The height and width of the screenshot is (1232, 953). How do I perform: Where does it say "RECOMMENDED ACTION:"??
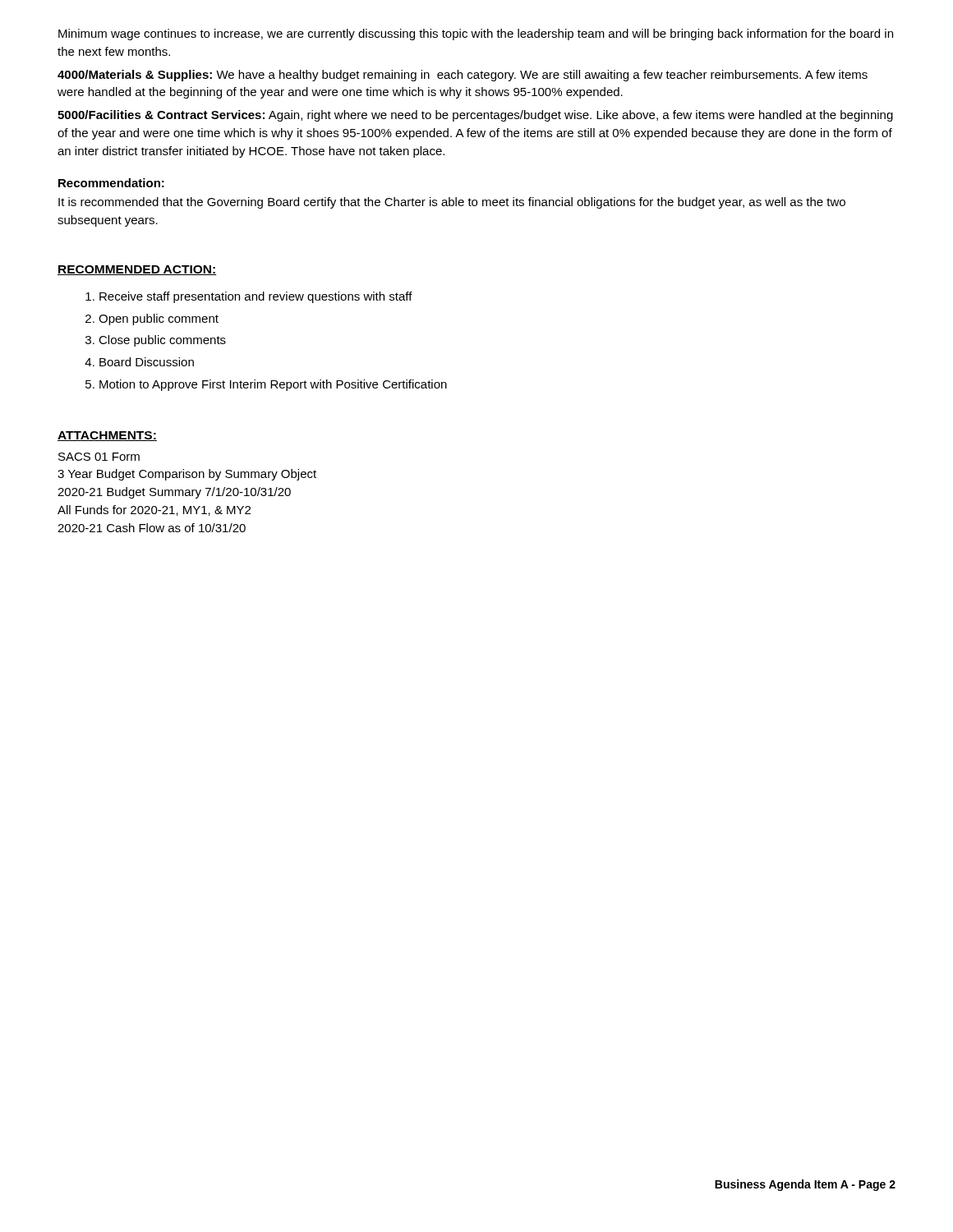[x=137, y=269]
